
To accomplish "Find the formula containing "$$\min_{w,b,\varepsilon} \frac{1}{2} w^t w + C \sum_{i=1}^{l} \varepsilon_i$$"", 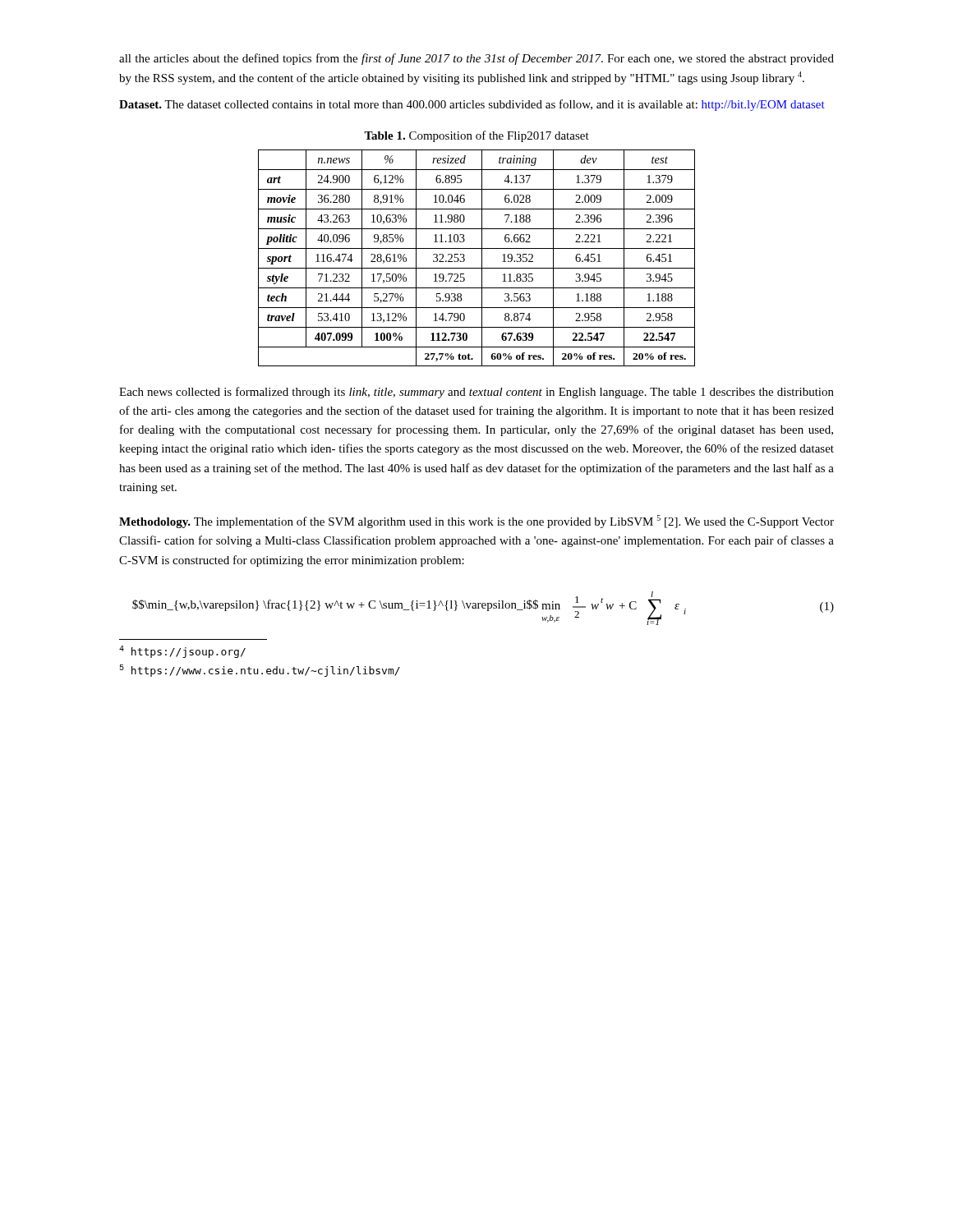I will click(x=483, y=606).
